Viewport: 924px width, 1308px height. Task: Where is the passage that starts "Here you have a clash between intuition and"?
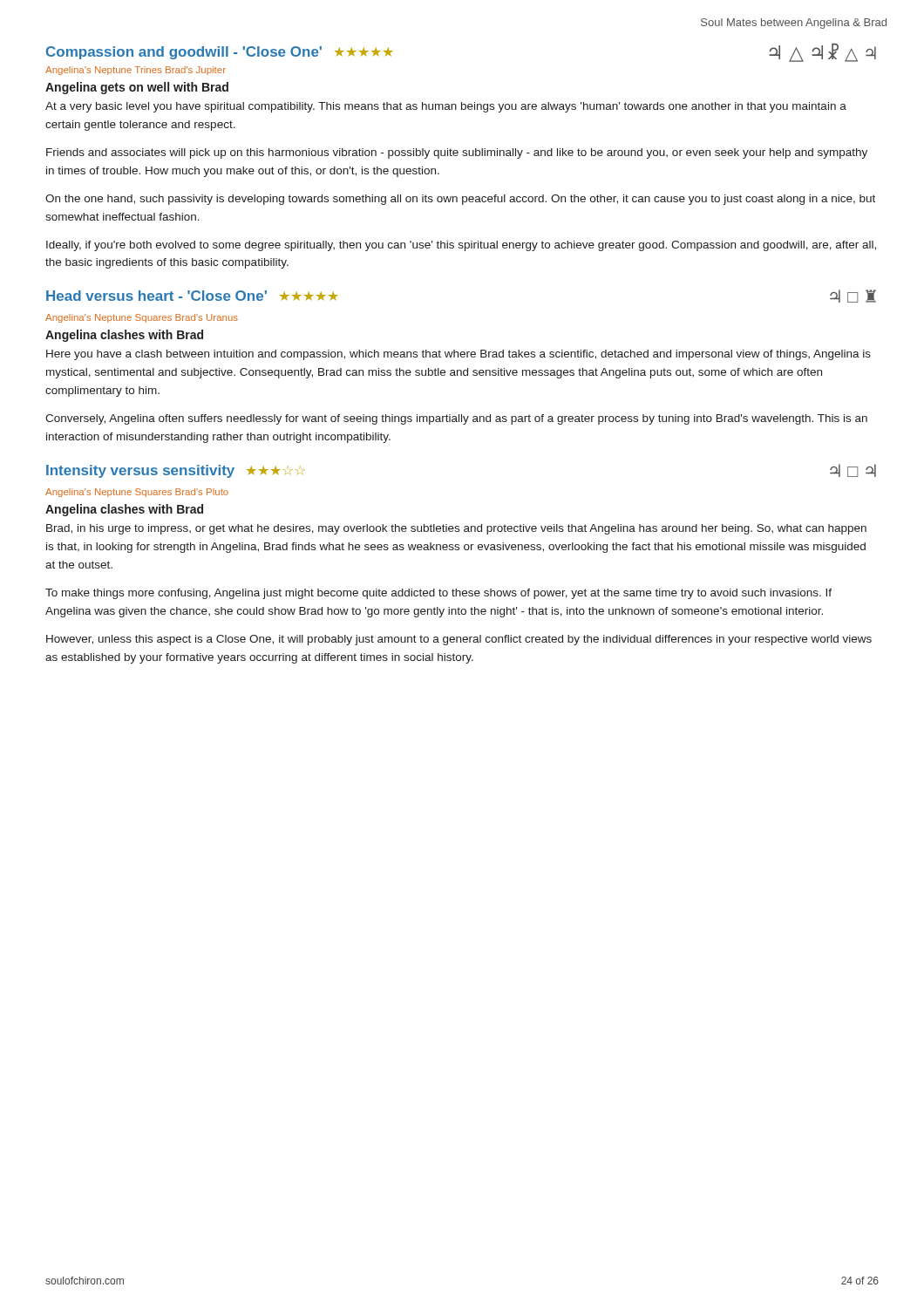(458, 372)
